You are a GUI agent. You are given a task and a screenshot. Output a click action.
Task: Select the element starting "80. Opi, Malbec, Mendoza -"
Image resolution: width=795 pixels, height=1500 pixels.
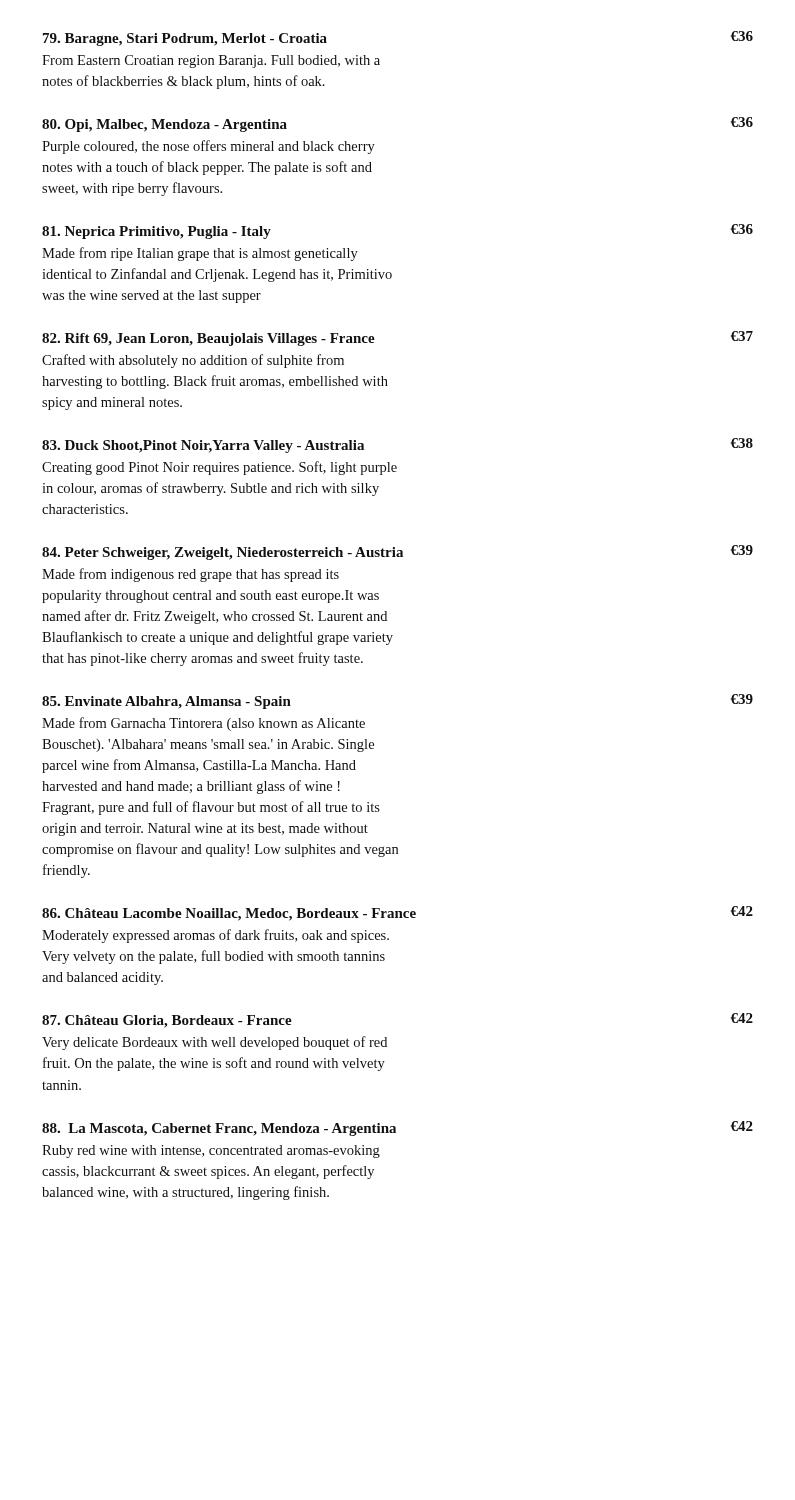pos(166,124)
